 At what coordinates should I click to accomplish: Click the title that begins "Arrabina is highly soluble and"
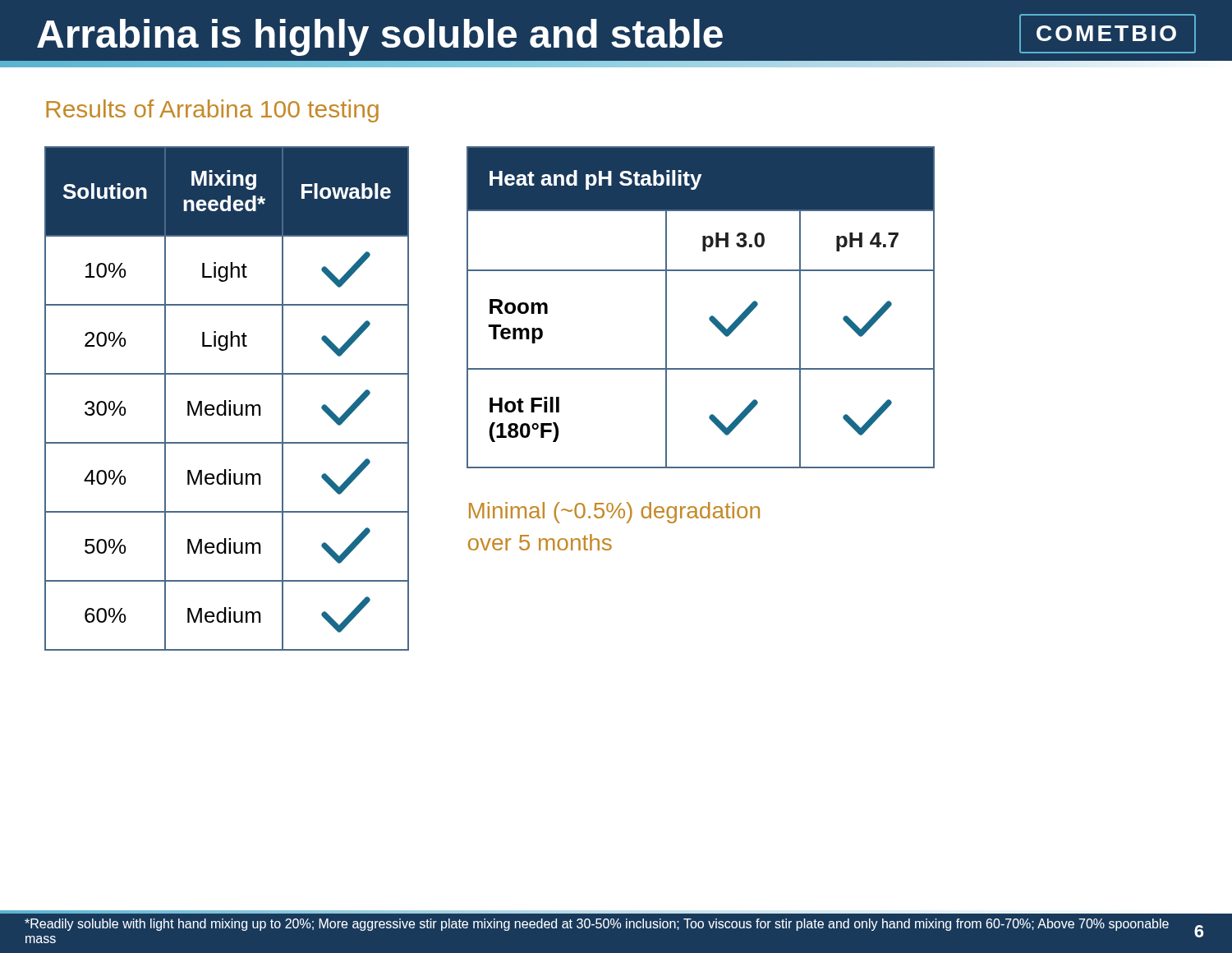tap(380, 34)
